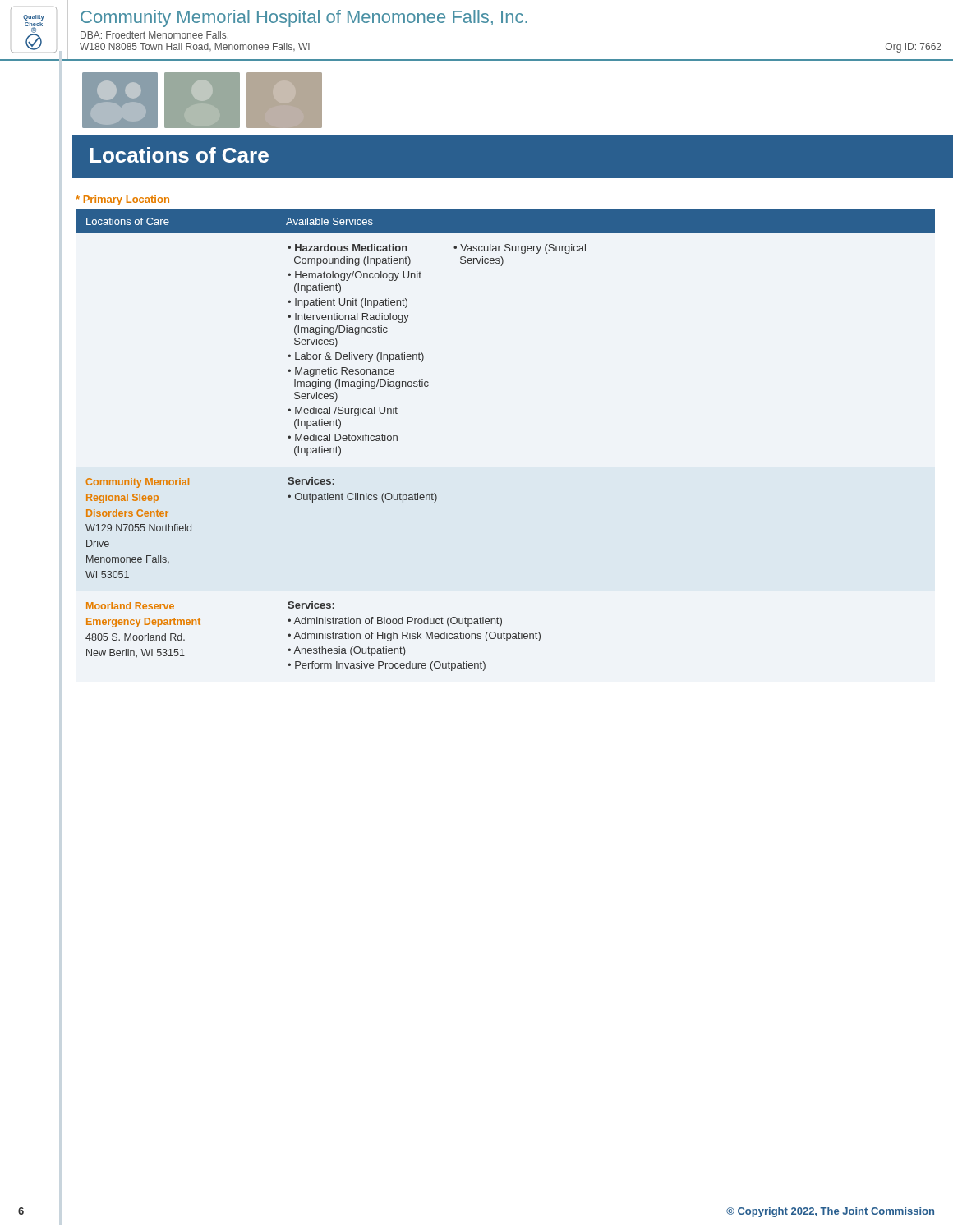Find the text starting "• Perform Invasive"
The image size is (953, 1232).
point(387,665)
